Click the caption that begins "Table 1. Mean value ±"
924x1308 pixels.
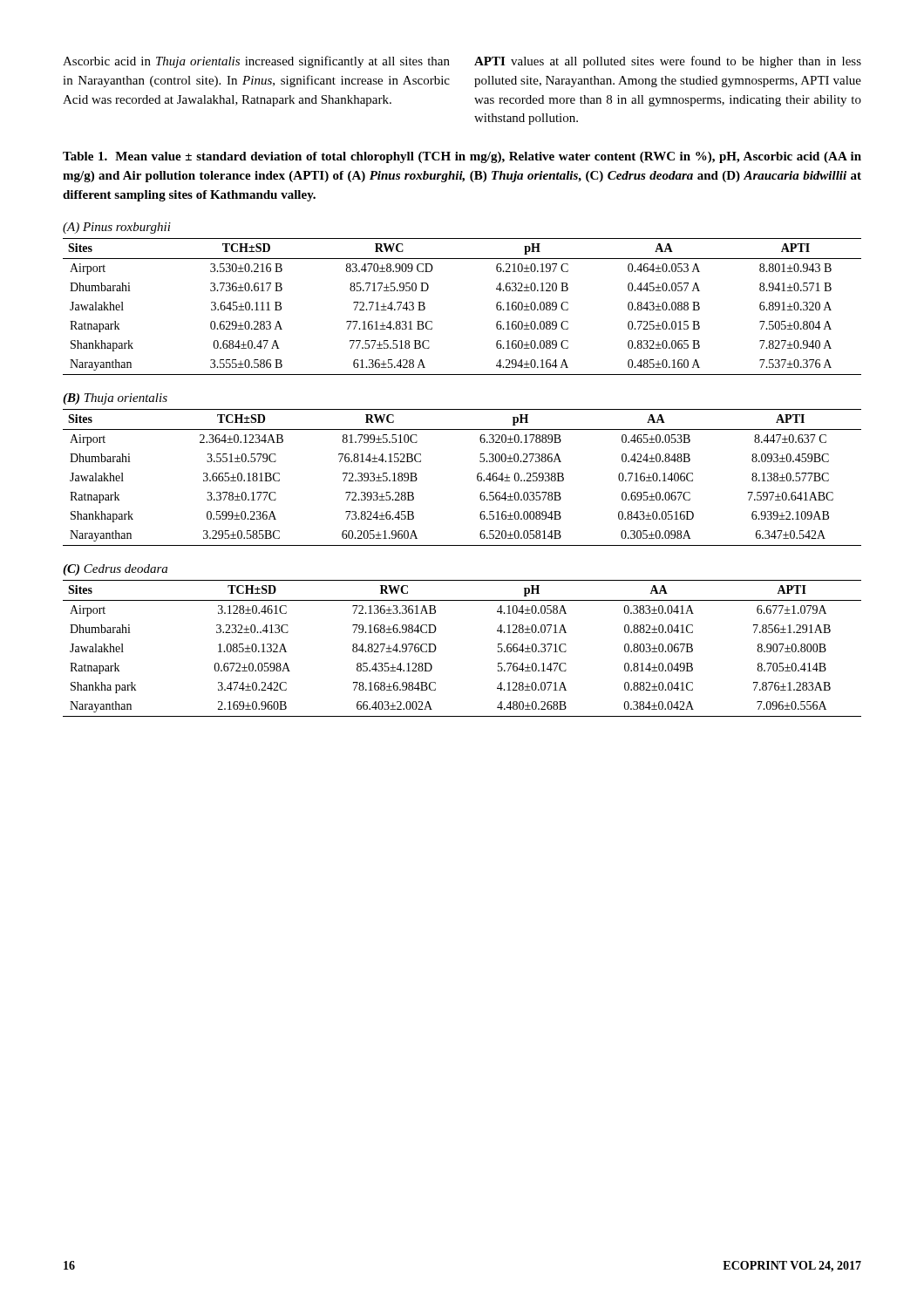(x=462, y=175)
